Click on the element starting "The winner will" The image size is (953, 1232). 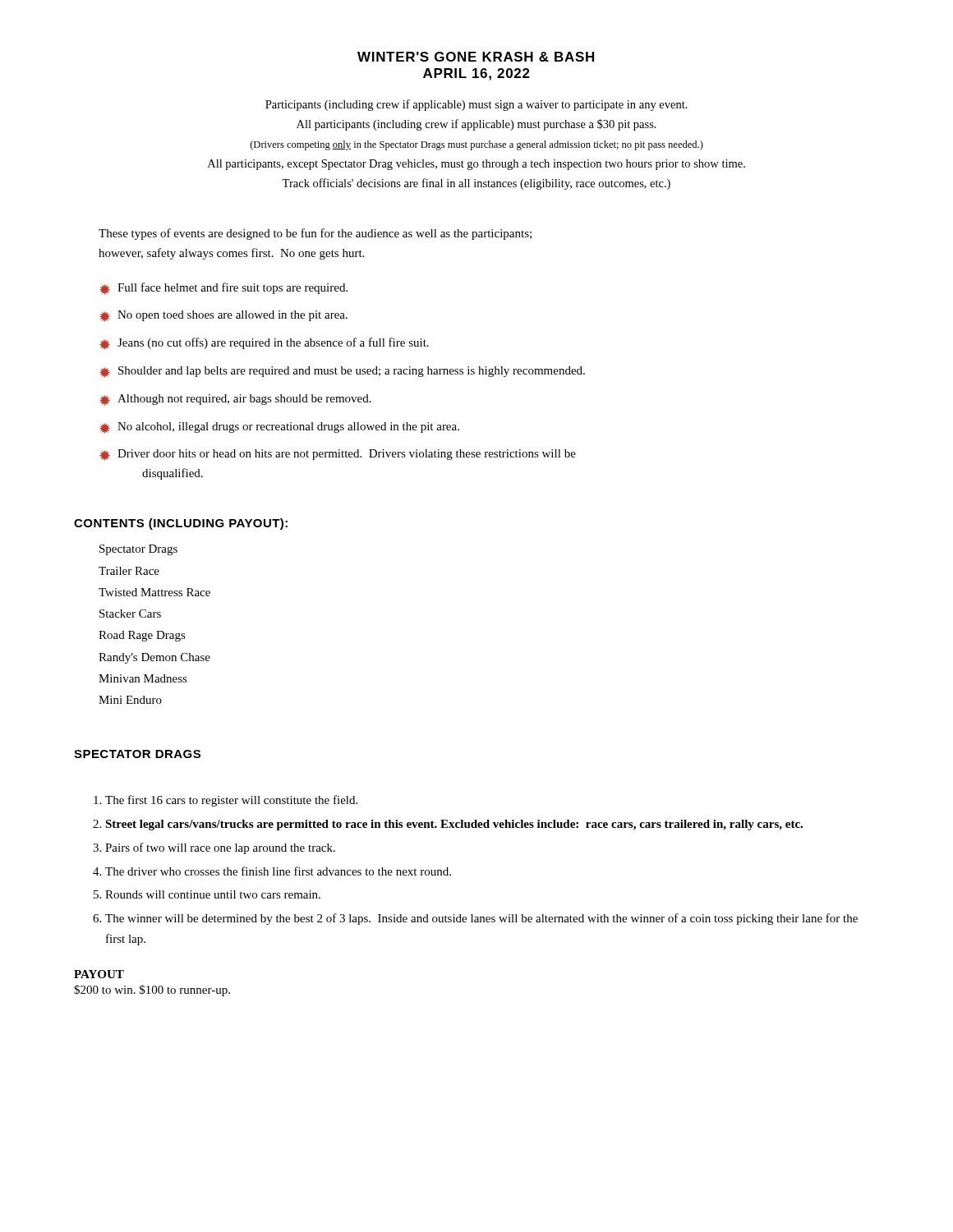(482, 929)
